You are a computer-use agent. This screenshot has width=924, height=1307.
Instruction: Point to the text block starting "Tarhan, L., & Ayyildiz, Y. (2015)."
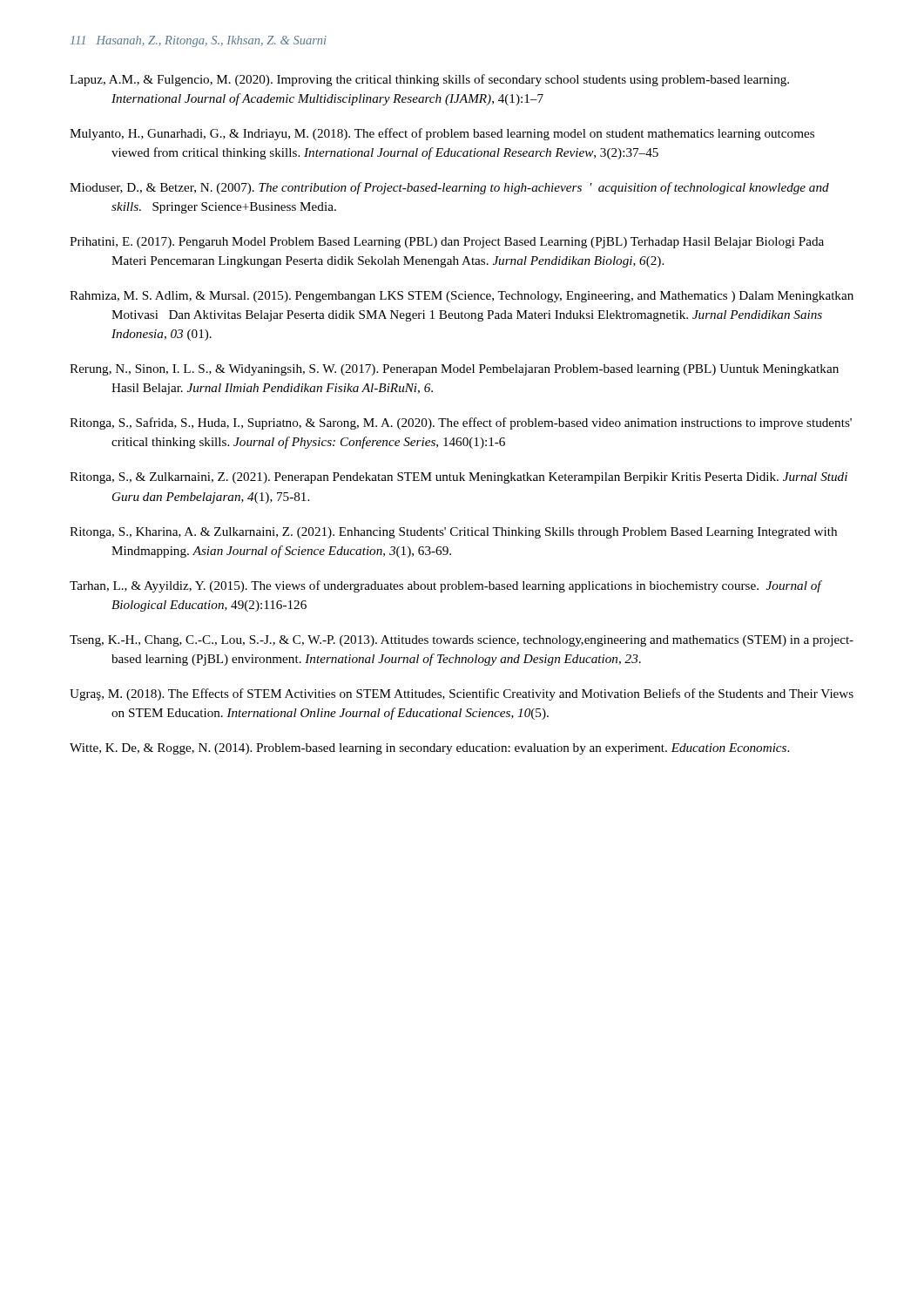pyautogui.click(x=445, y=594)
